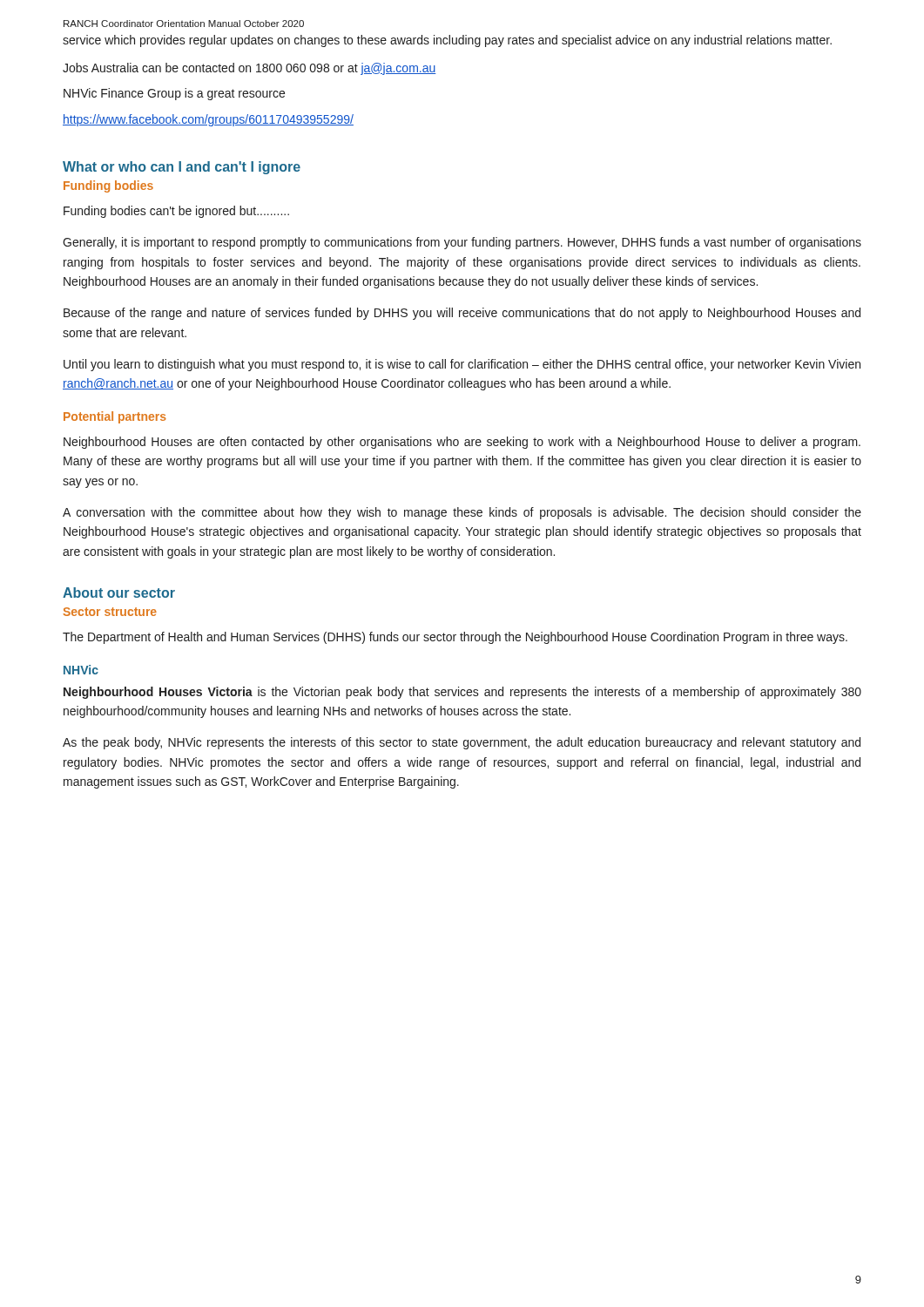This screenshot has height=1307, width=924.
Task: Locate the passage starting "What or who can I"
Action: click(182, 167)
